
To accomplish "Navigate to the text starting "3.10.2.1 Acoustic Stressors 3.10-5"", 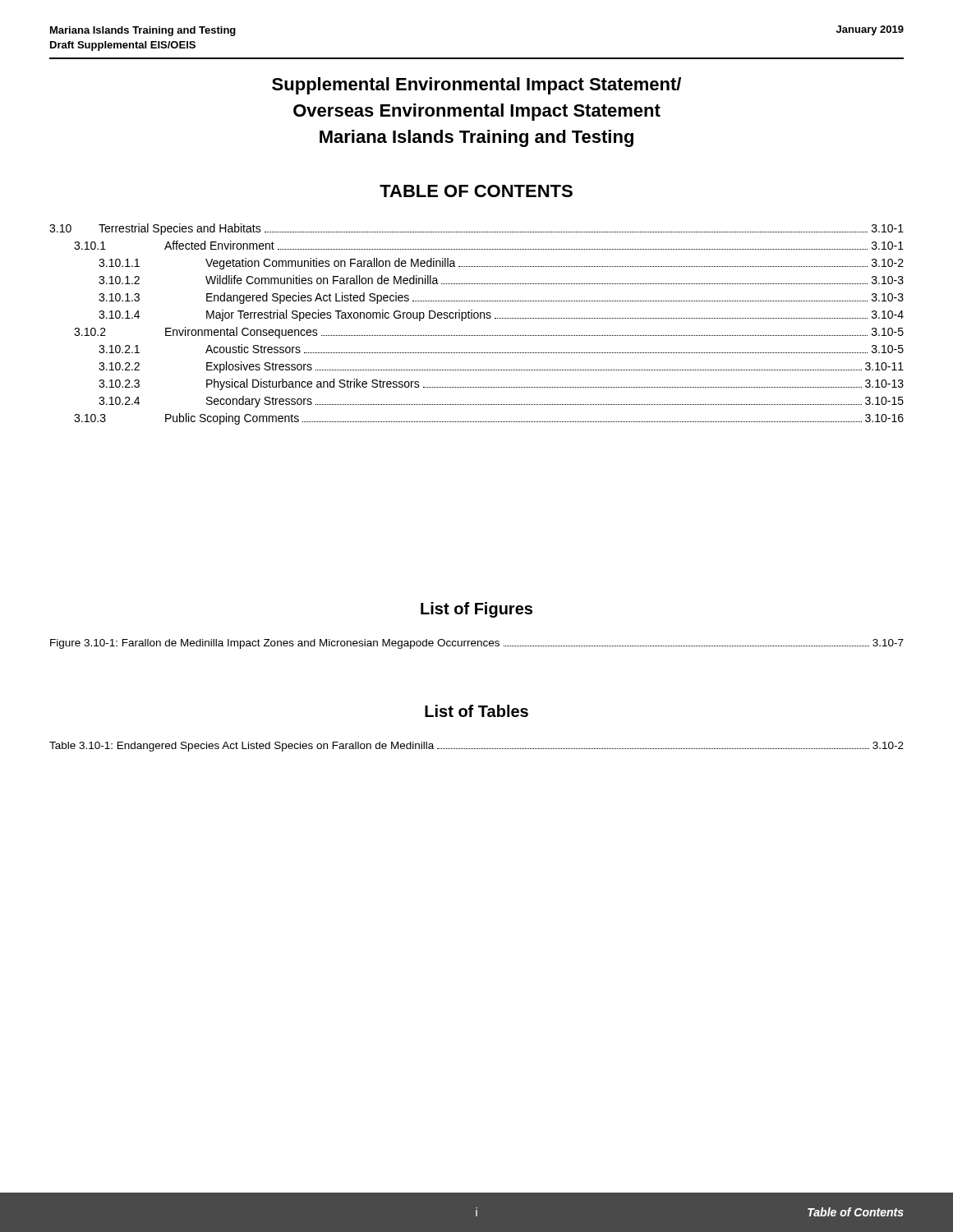I will pos(476,349).
